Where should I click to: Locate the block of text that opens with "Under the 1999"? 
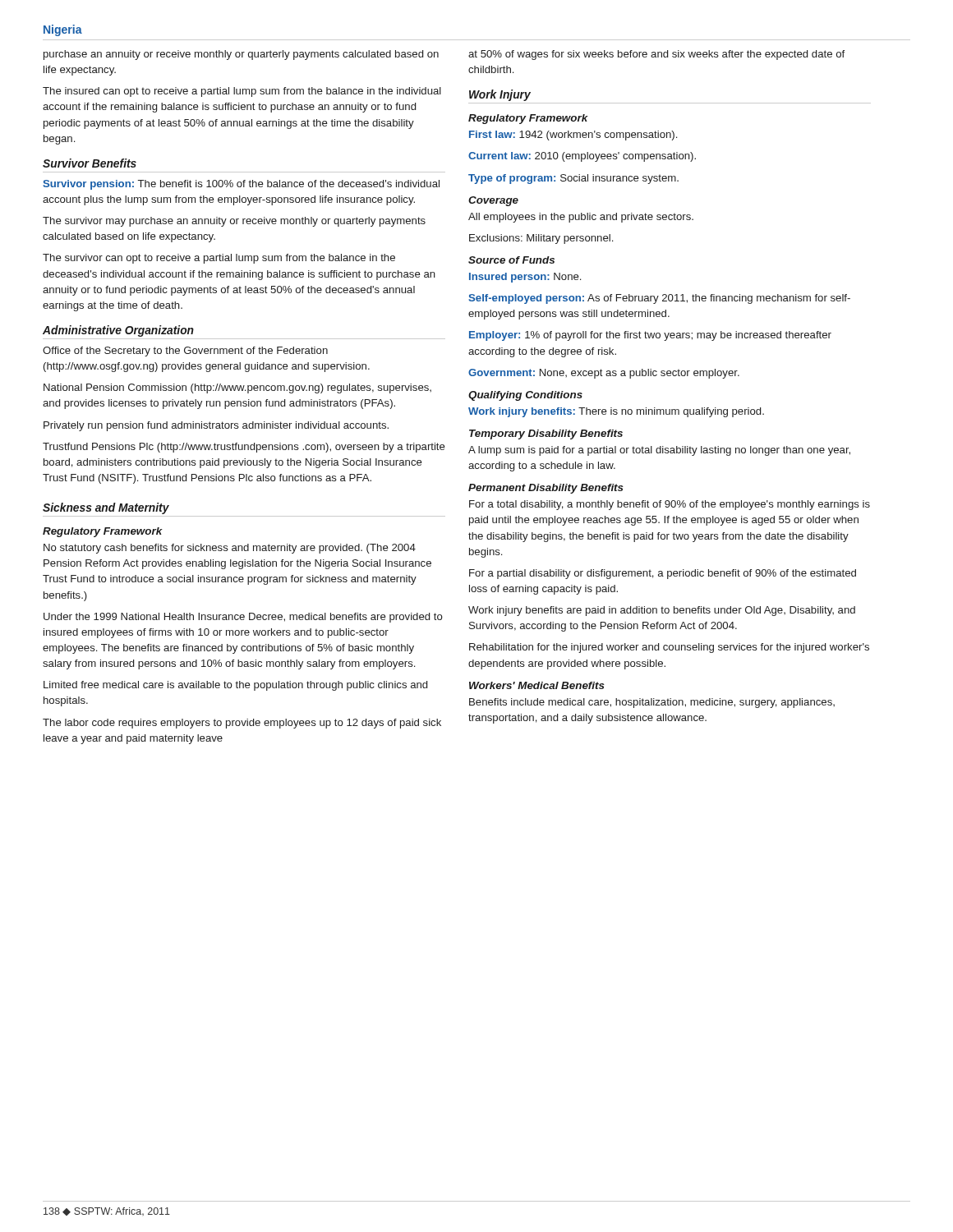(x=243, y=640)
